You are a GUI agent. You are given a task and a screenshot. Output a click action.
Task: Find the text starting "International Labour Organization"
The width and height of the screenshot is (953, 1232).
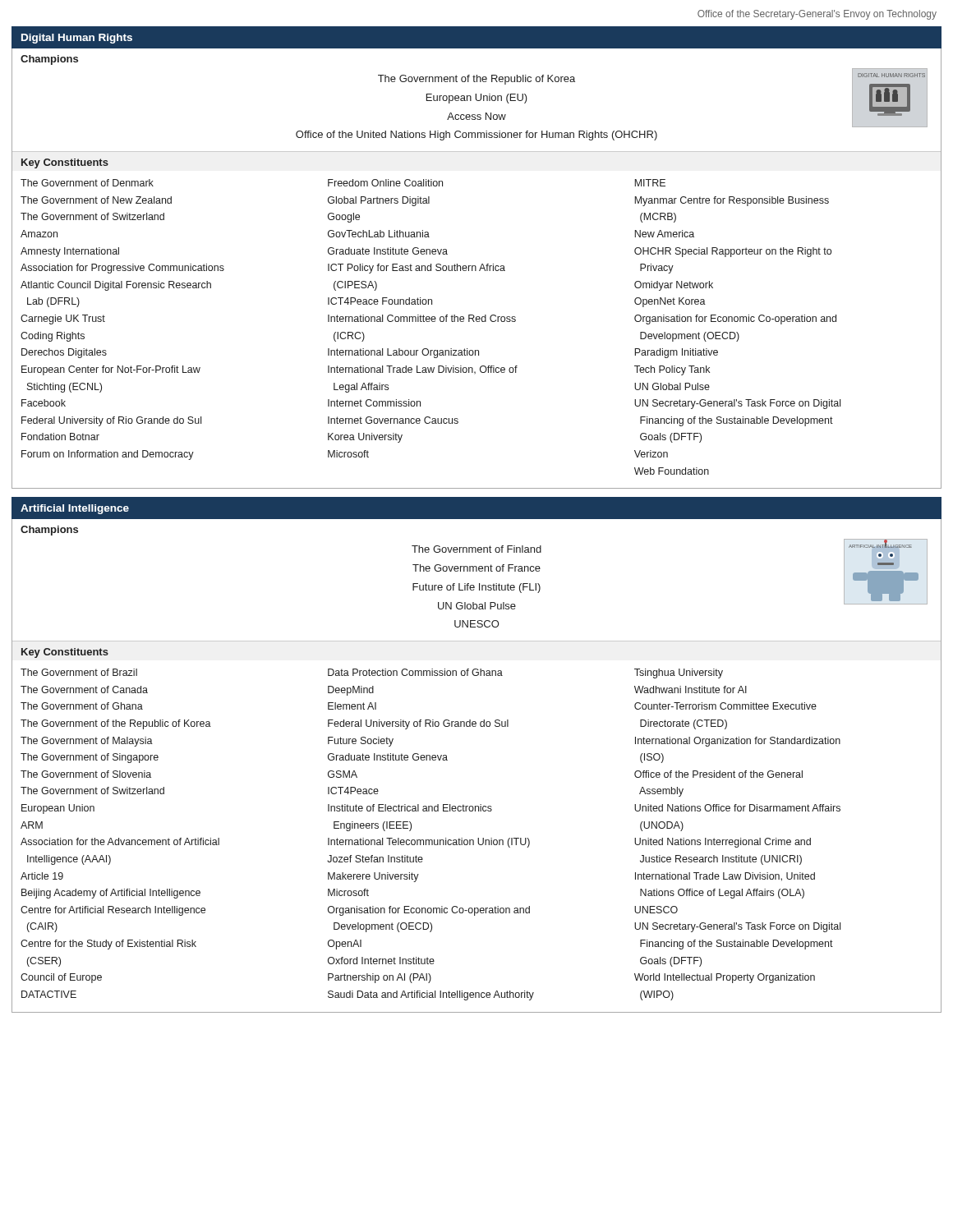point(403,353)
